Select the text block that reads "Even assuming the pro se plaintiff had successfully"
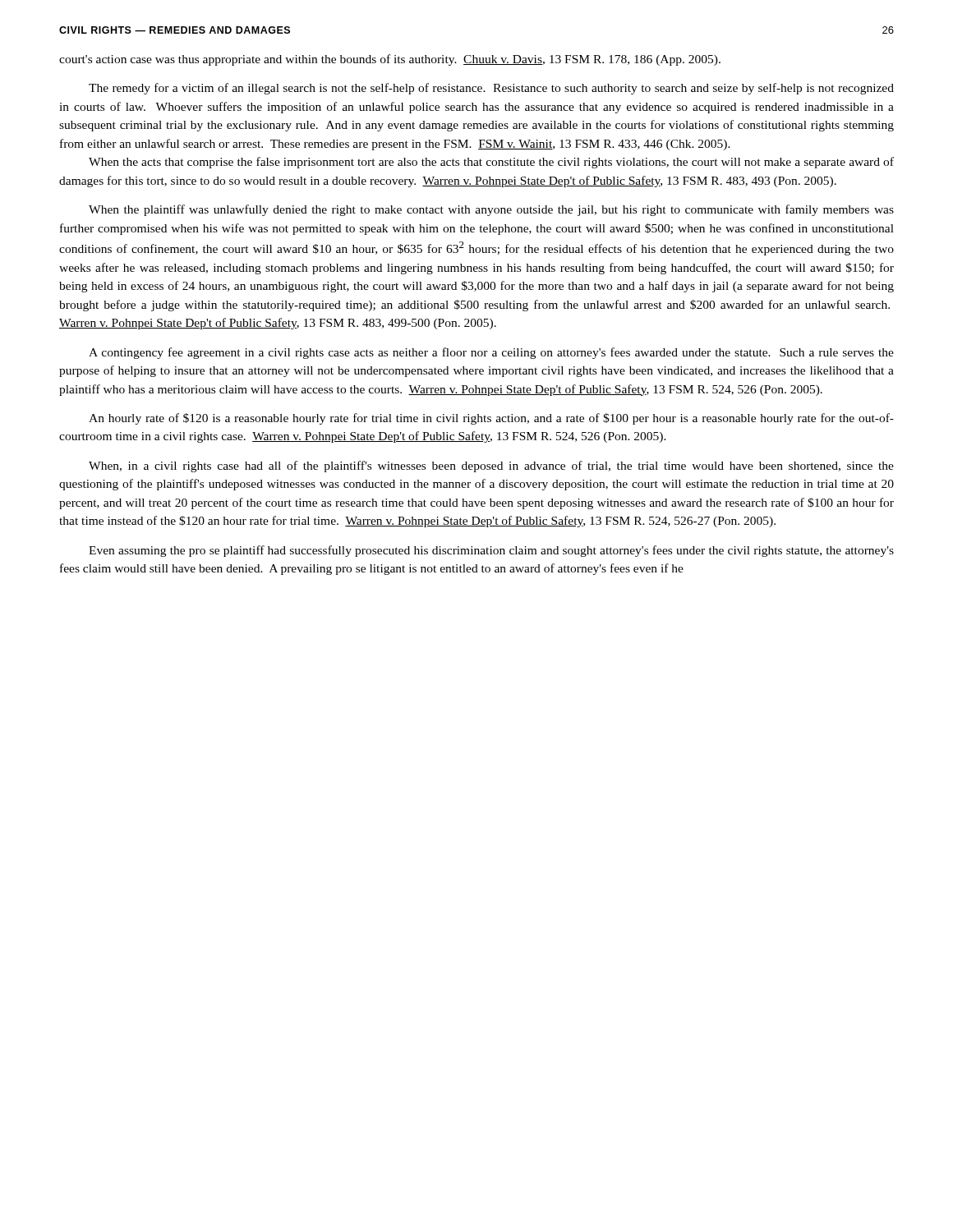Viewport: 953px width, 1232px height. point(476,560)
